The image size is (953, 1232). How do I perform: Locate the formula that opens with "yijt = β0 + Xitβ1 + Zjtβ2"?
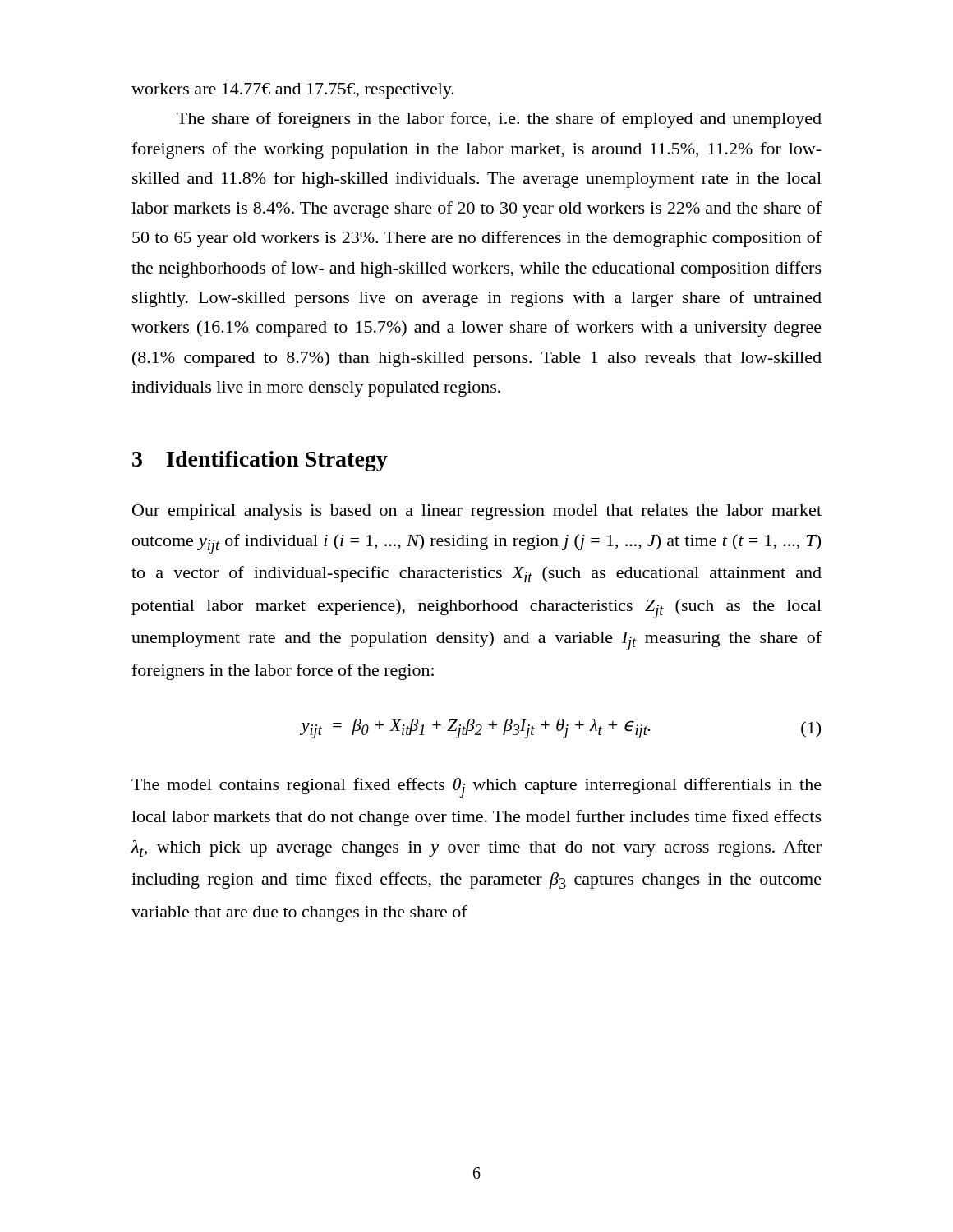click(x=561, y=727)
